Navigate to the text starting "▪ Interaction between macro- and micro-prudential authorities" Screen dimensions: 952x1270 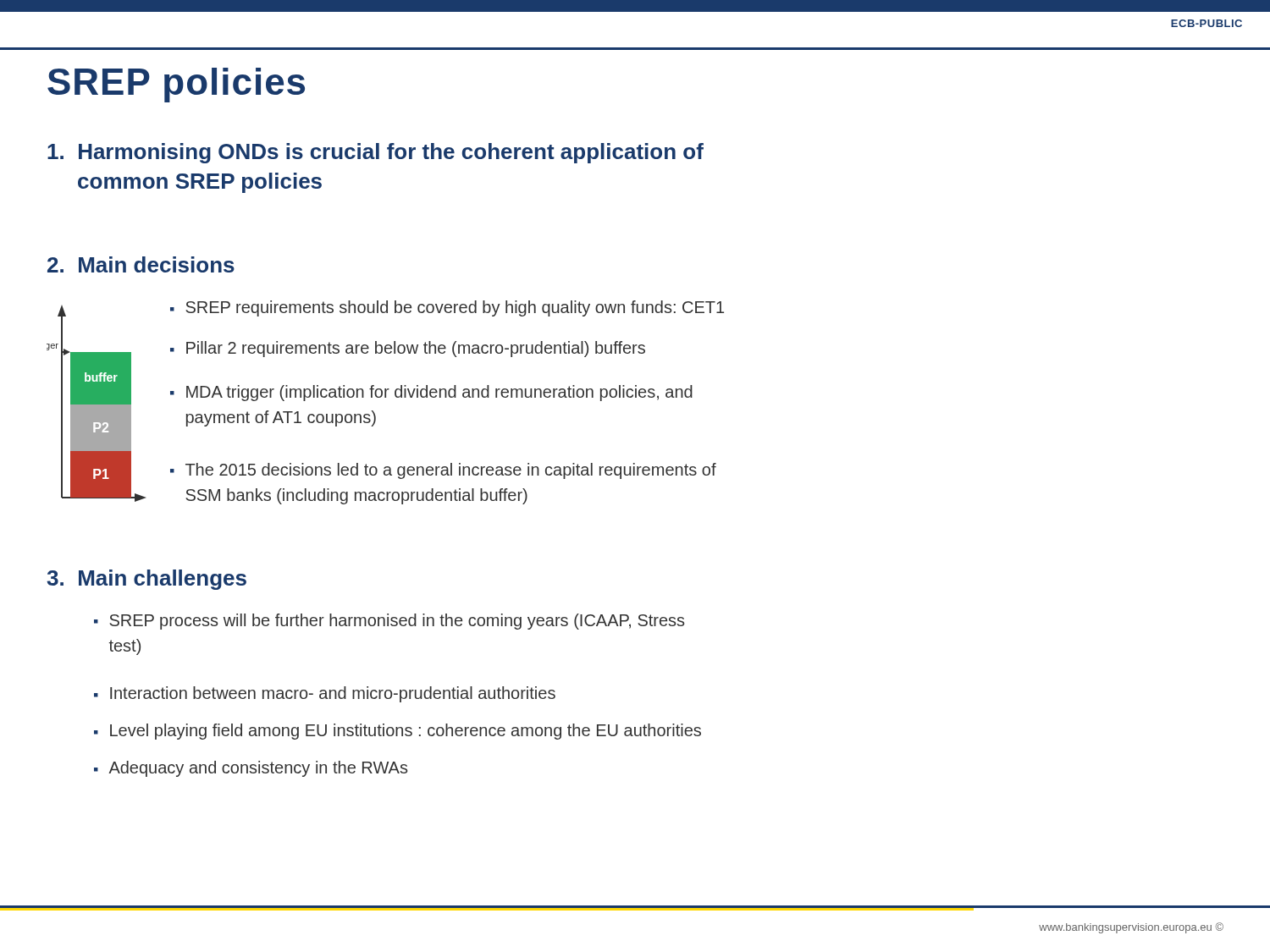[324, 694]
